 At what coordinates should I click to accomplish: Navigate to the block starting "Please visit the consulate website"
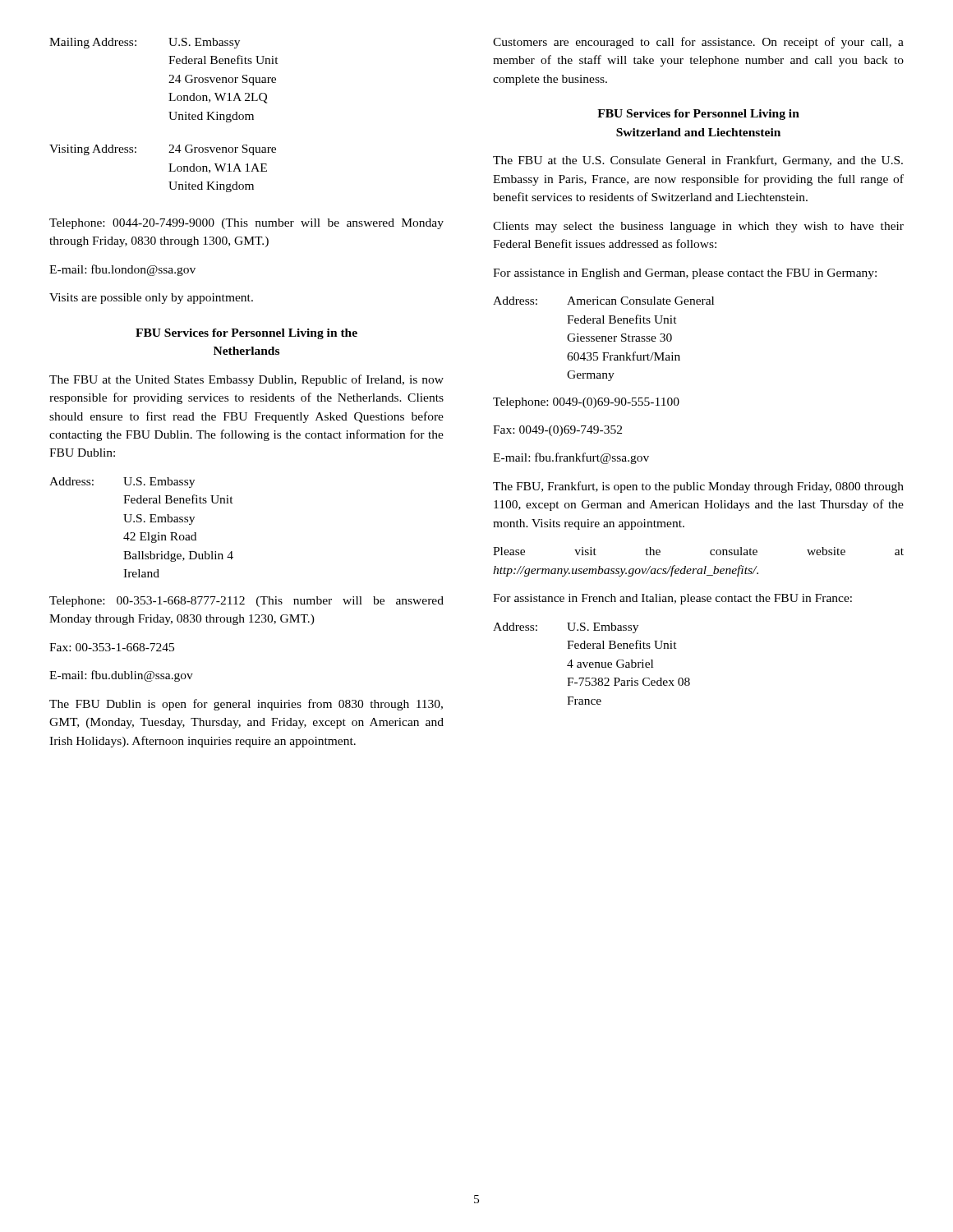pyautogui.click(x=698, y=561)
